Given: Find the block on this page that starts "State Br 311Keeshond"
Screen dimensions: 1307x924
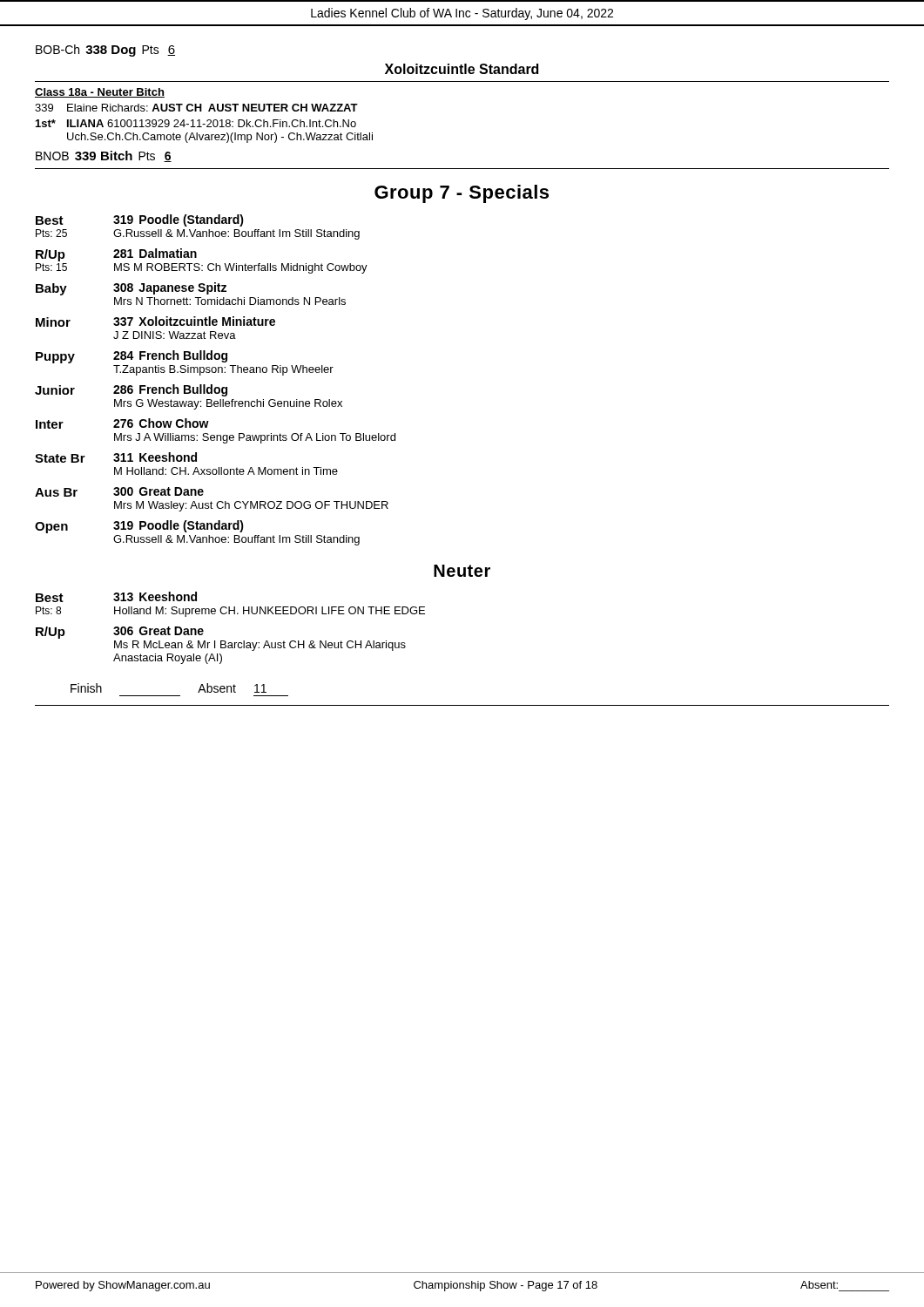Looking at the screenshot, I should 116,457.
